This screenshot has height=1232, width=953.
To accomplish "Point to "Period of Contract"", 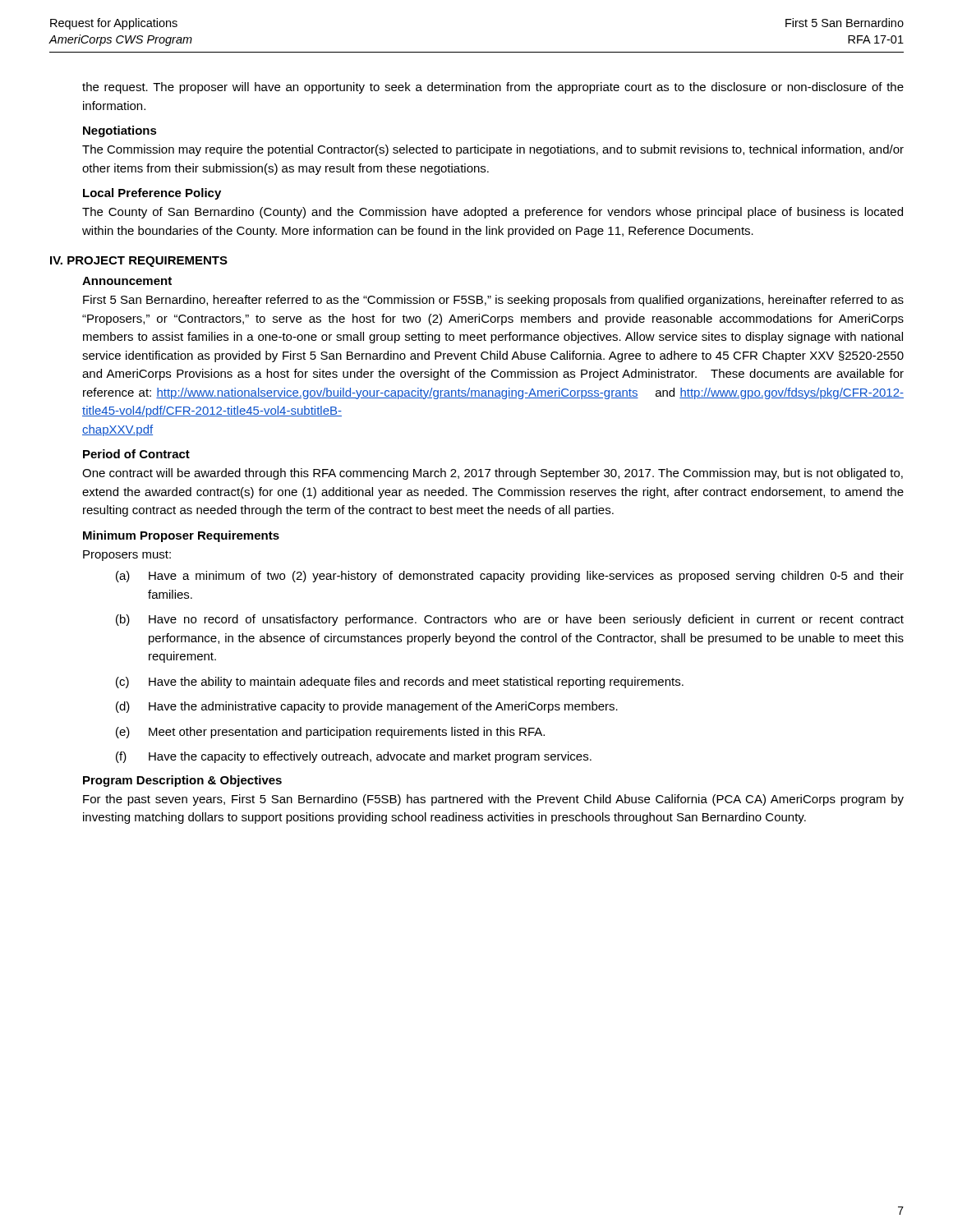I will [136, 454].
